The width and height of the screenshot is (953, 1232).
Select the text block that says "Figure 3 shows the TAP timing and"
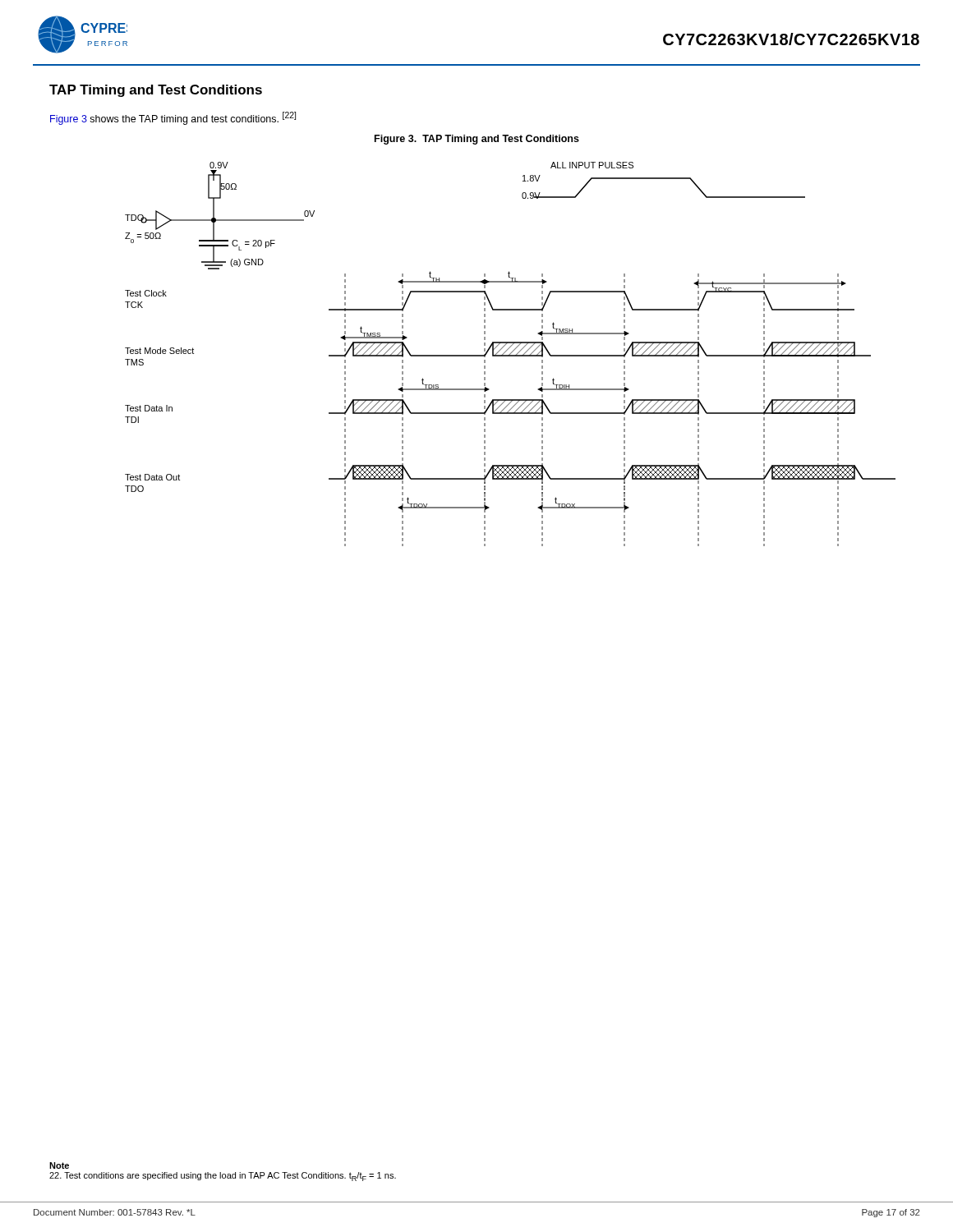pos(173,118)
